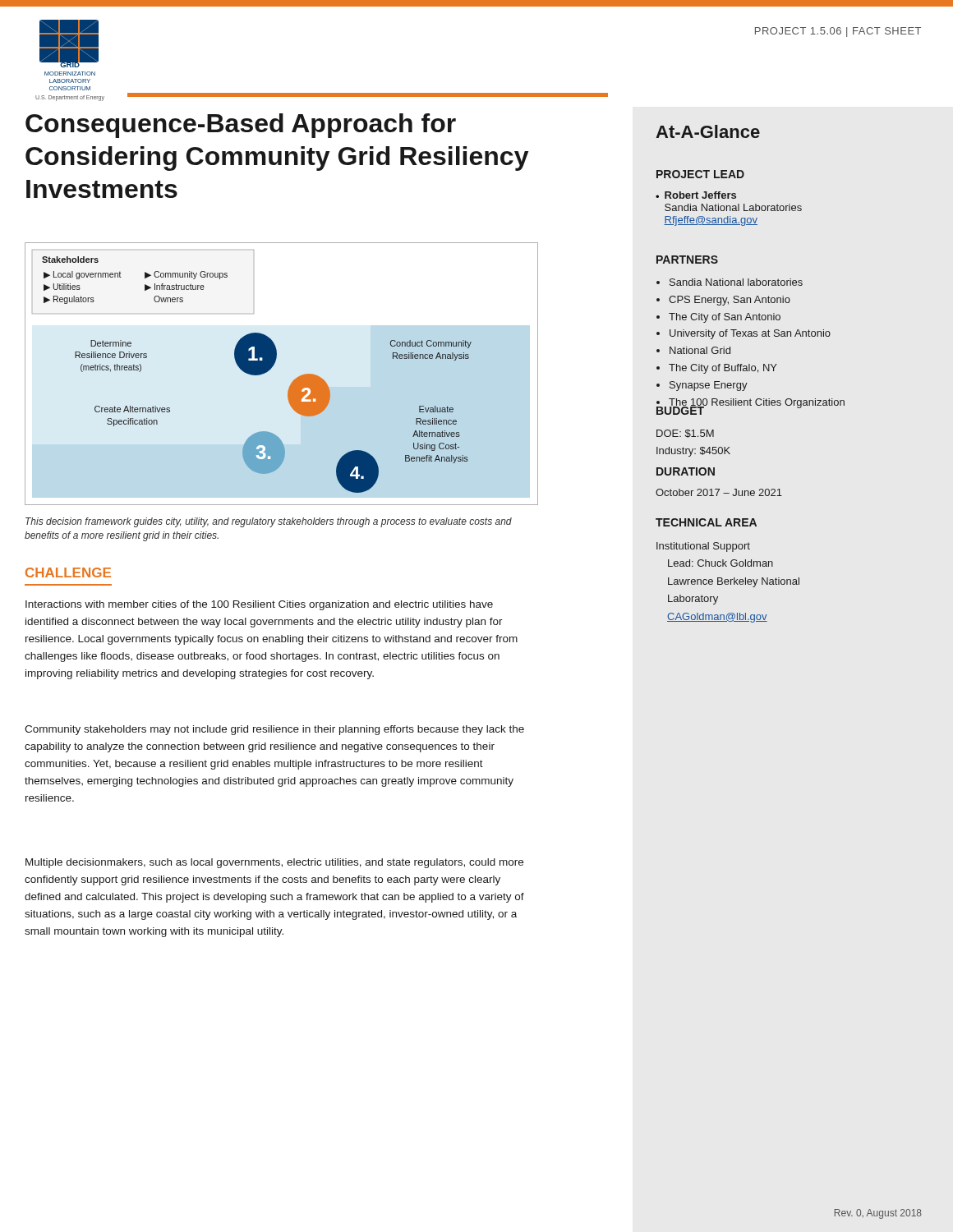Screen dimensions: 1232x953
Task: Locate the list item with the text "University of Texas at San"
Action: point(750,333)
